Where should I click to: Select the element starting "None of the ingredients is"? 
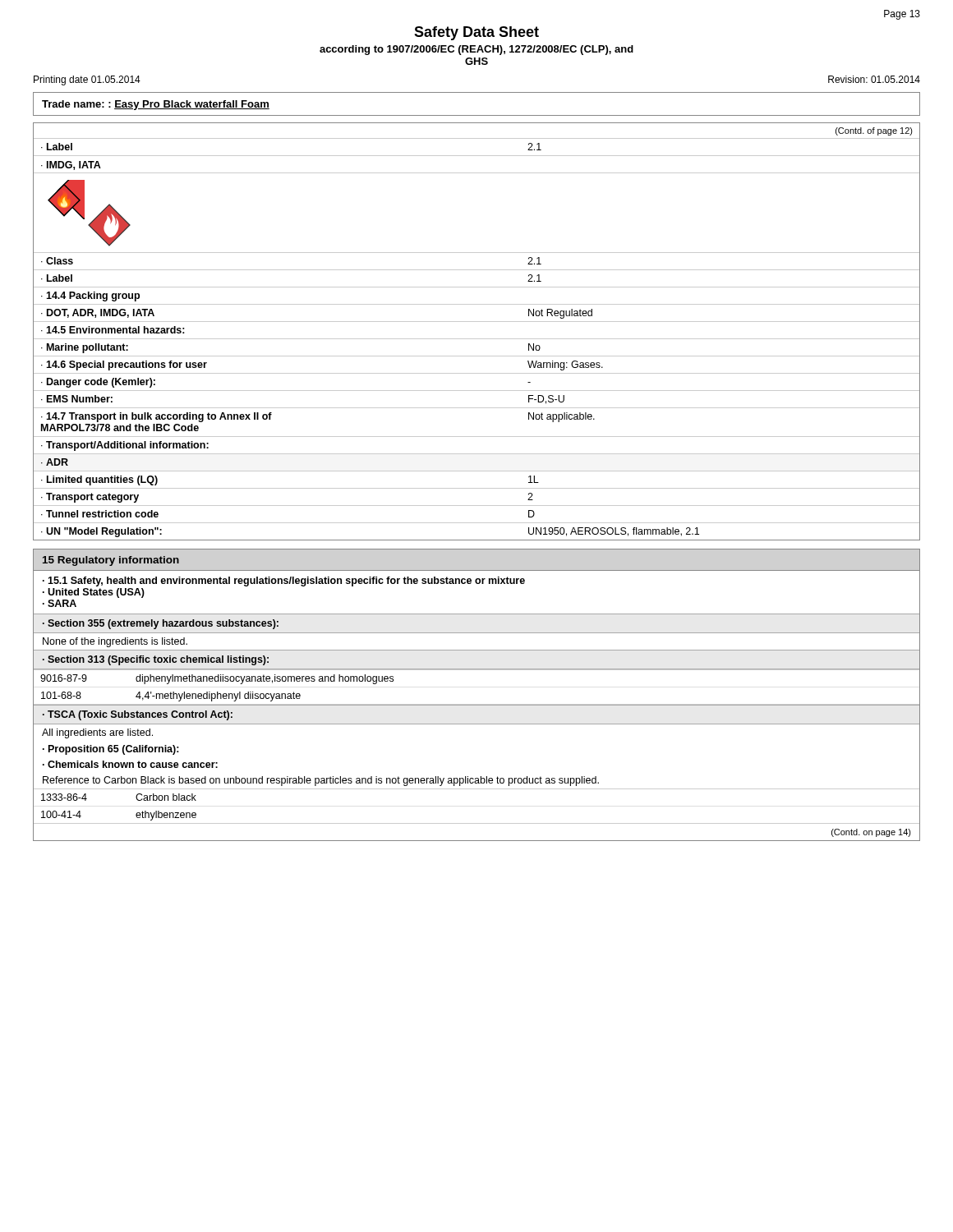coord(115,641)
